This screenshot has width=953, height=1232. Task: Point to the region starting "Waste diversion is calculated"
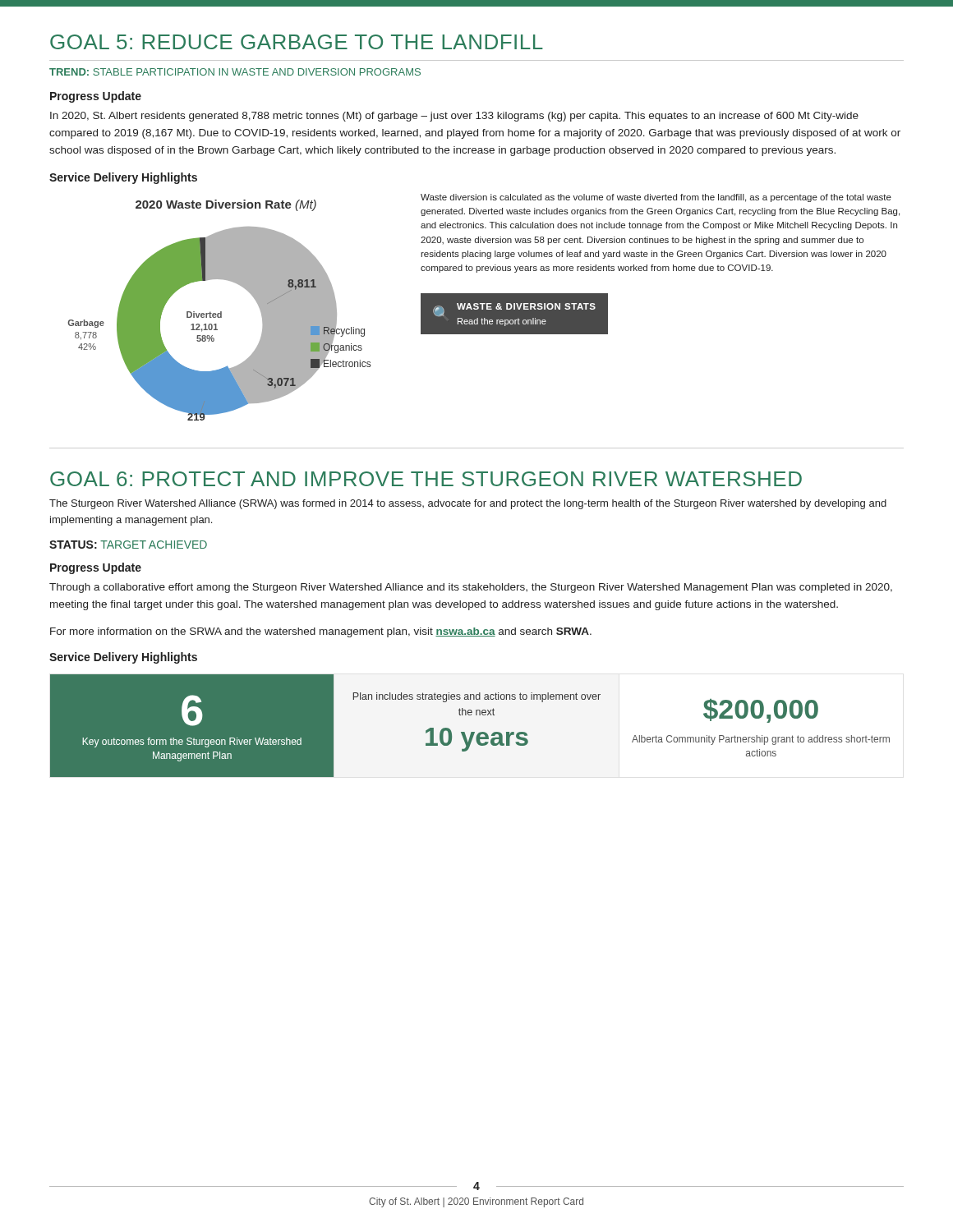pos(661,232)
